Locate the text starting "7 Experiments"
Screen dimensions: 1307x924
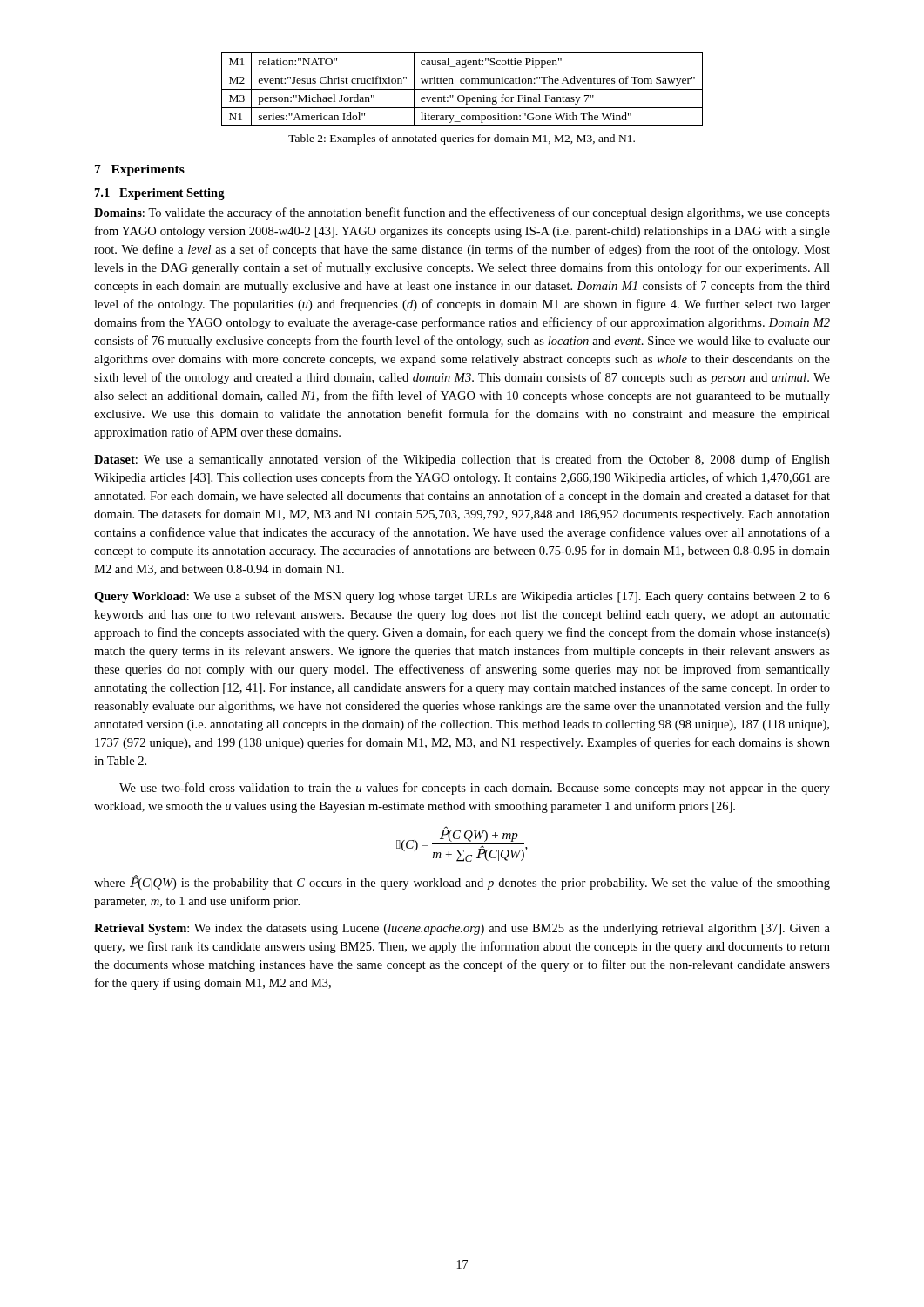tap(139, 169)
